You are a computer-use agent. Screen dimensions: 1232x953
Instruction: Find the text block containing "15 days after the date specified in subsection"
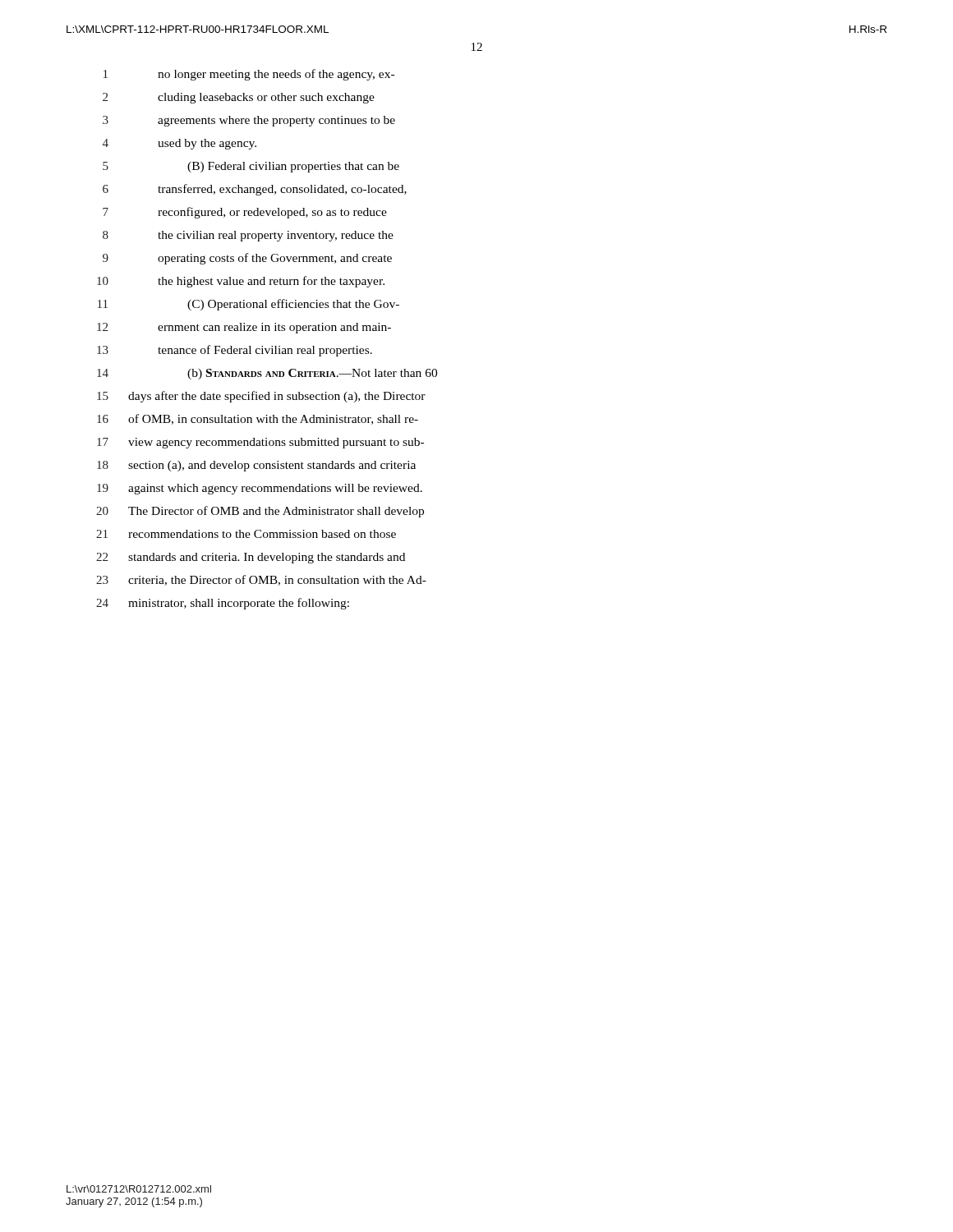point(261,397)
